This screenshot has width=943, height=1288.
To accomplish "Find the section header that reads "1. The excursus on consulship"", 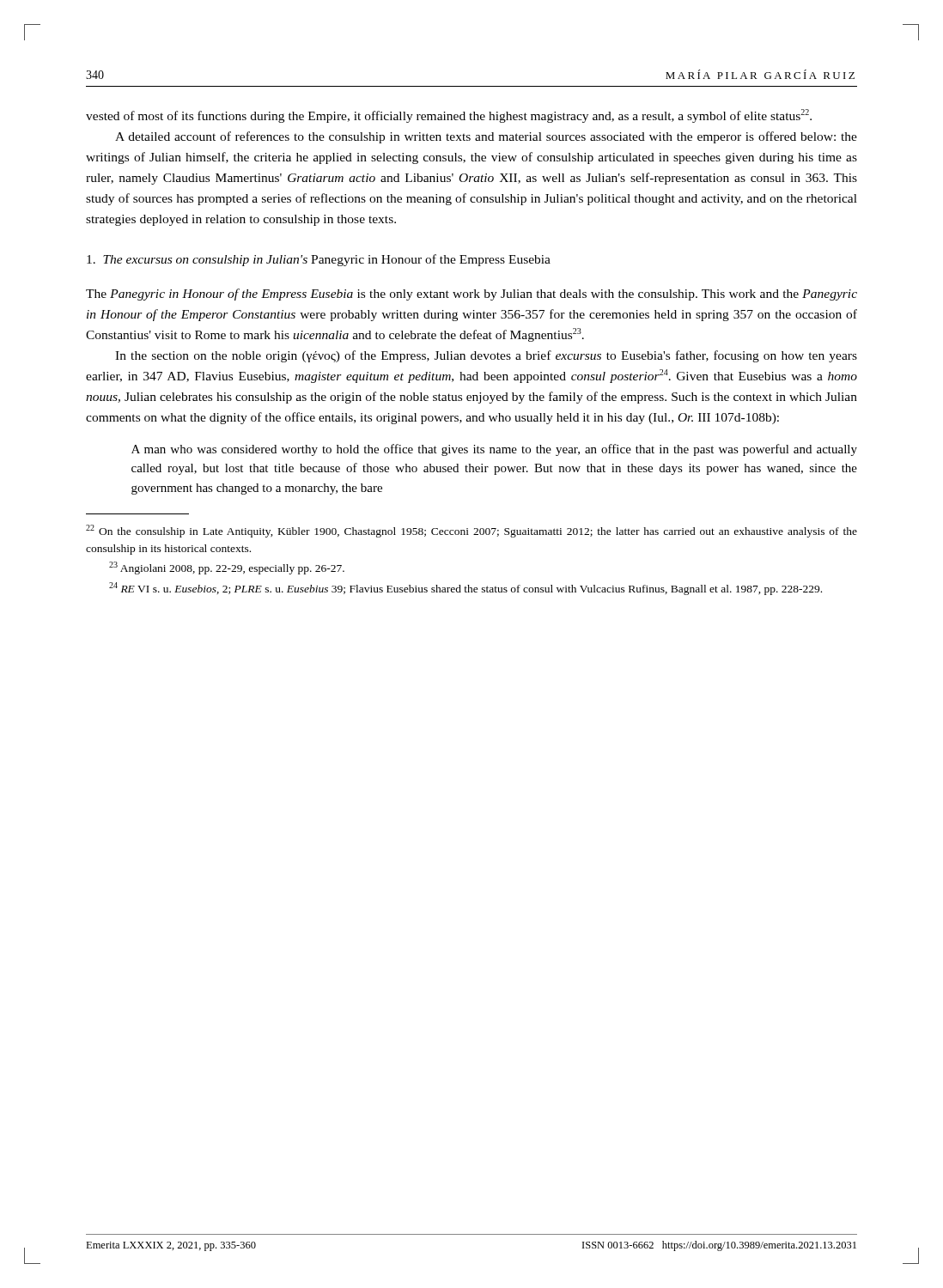I will coord(318,259).
